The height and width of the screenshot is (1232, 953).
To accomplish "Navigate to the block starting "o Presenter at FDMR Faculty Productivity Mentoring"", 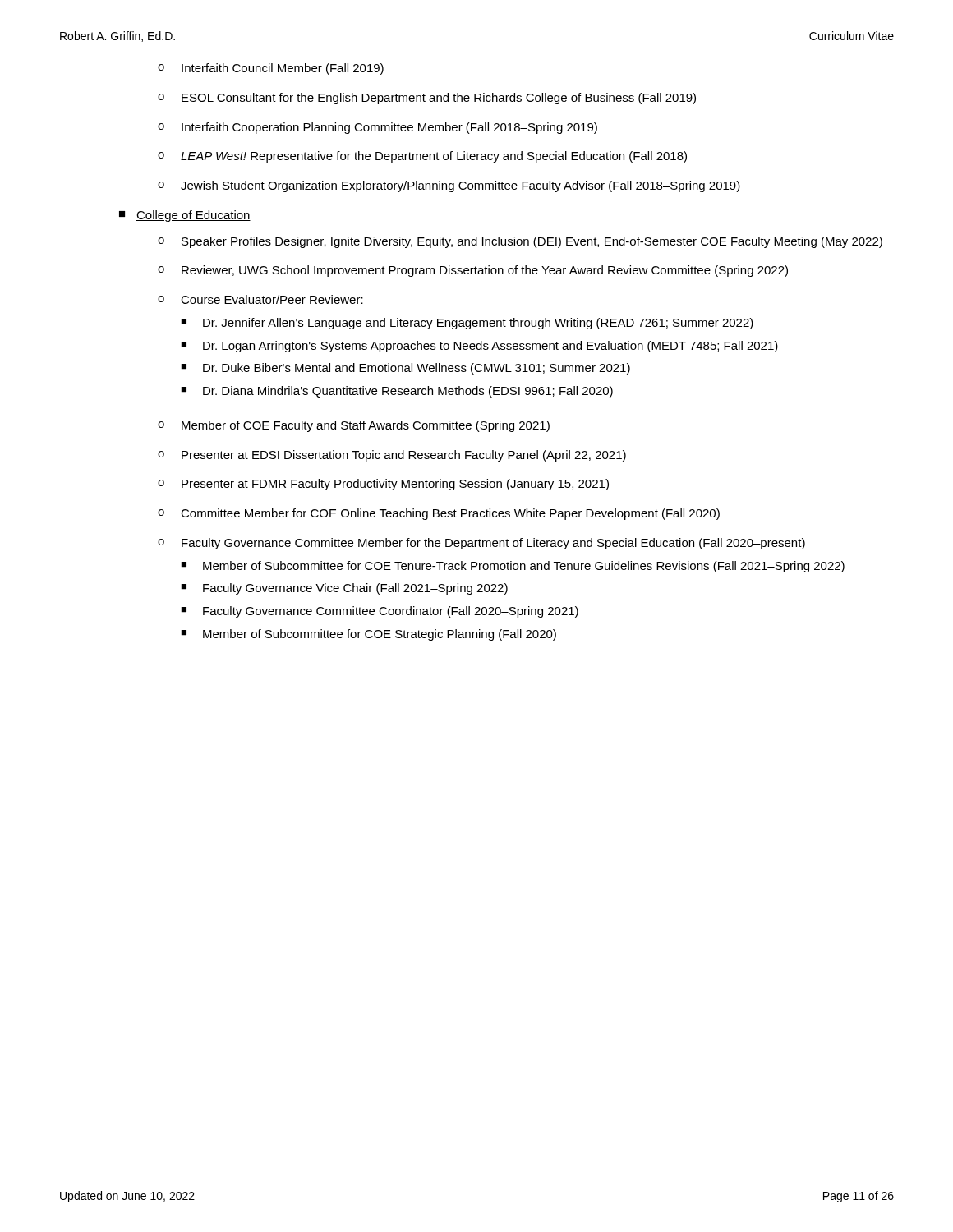I will click(526, 484).
